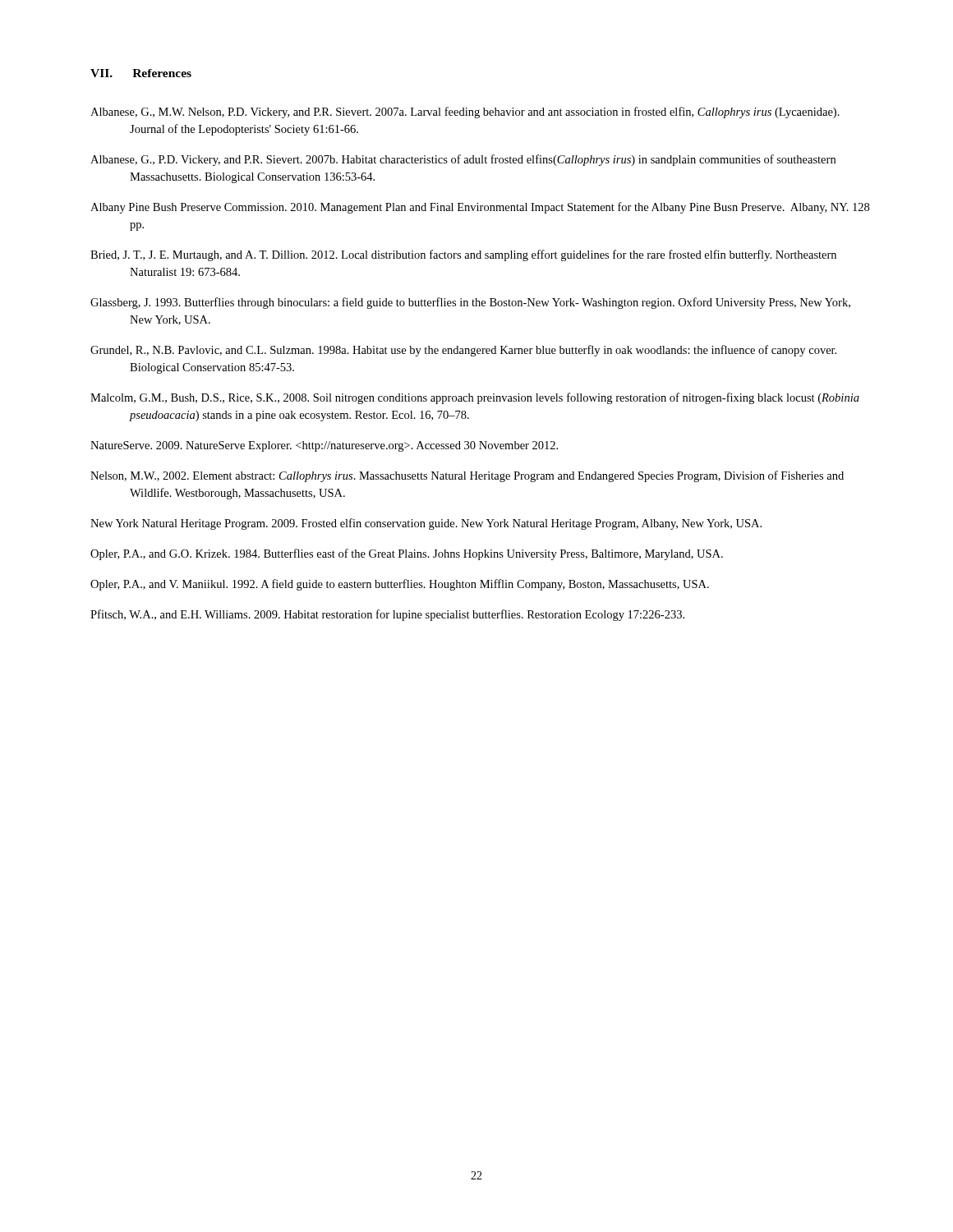Click on the list item with the text "Opler, P.A., and V. Maniikul. 1992. A"

point(400,585)
